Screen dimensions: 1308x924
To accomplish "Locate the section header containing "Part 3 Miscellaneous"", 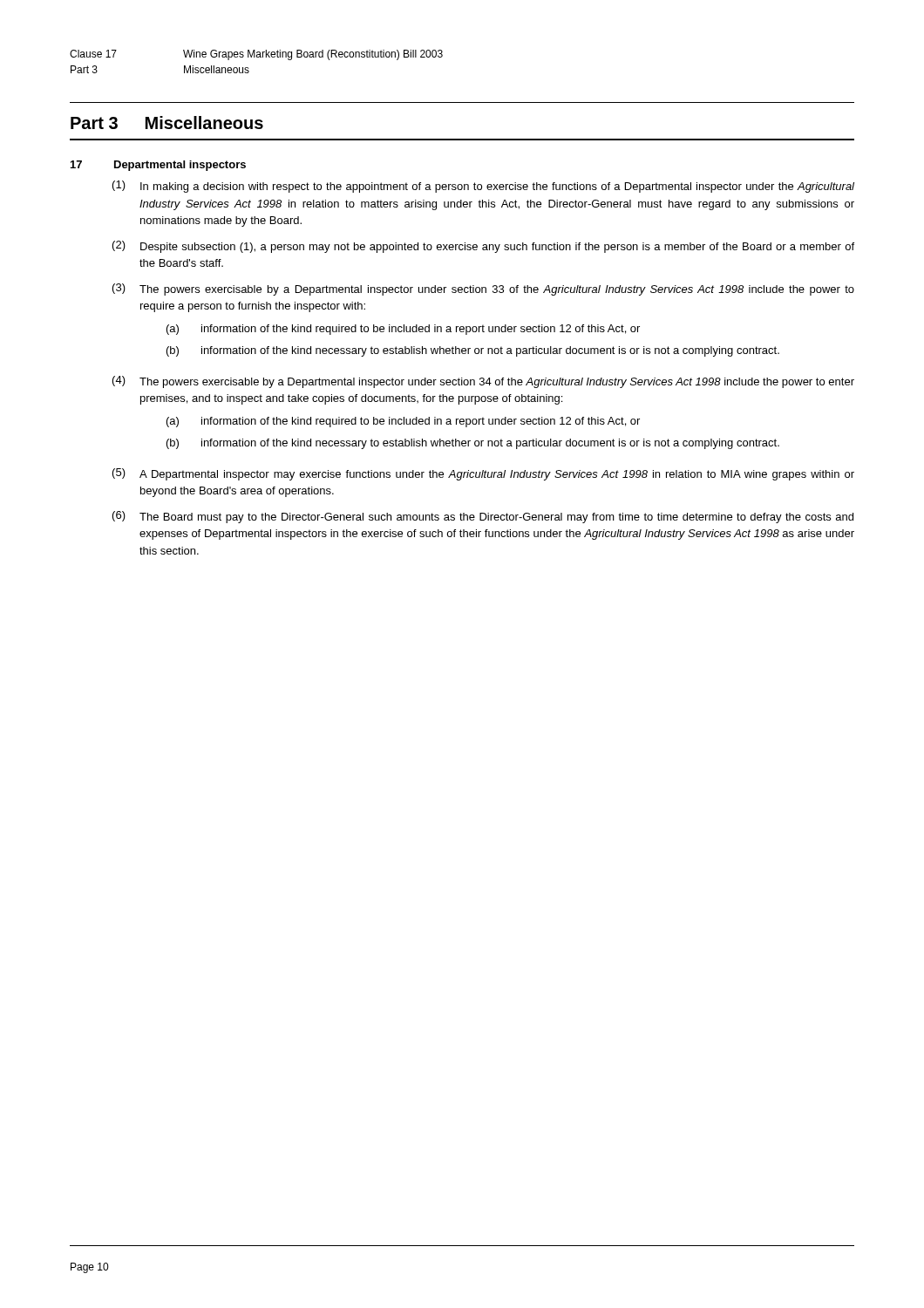I will pyautogui.click(x=462, y=127).
